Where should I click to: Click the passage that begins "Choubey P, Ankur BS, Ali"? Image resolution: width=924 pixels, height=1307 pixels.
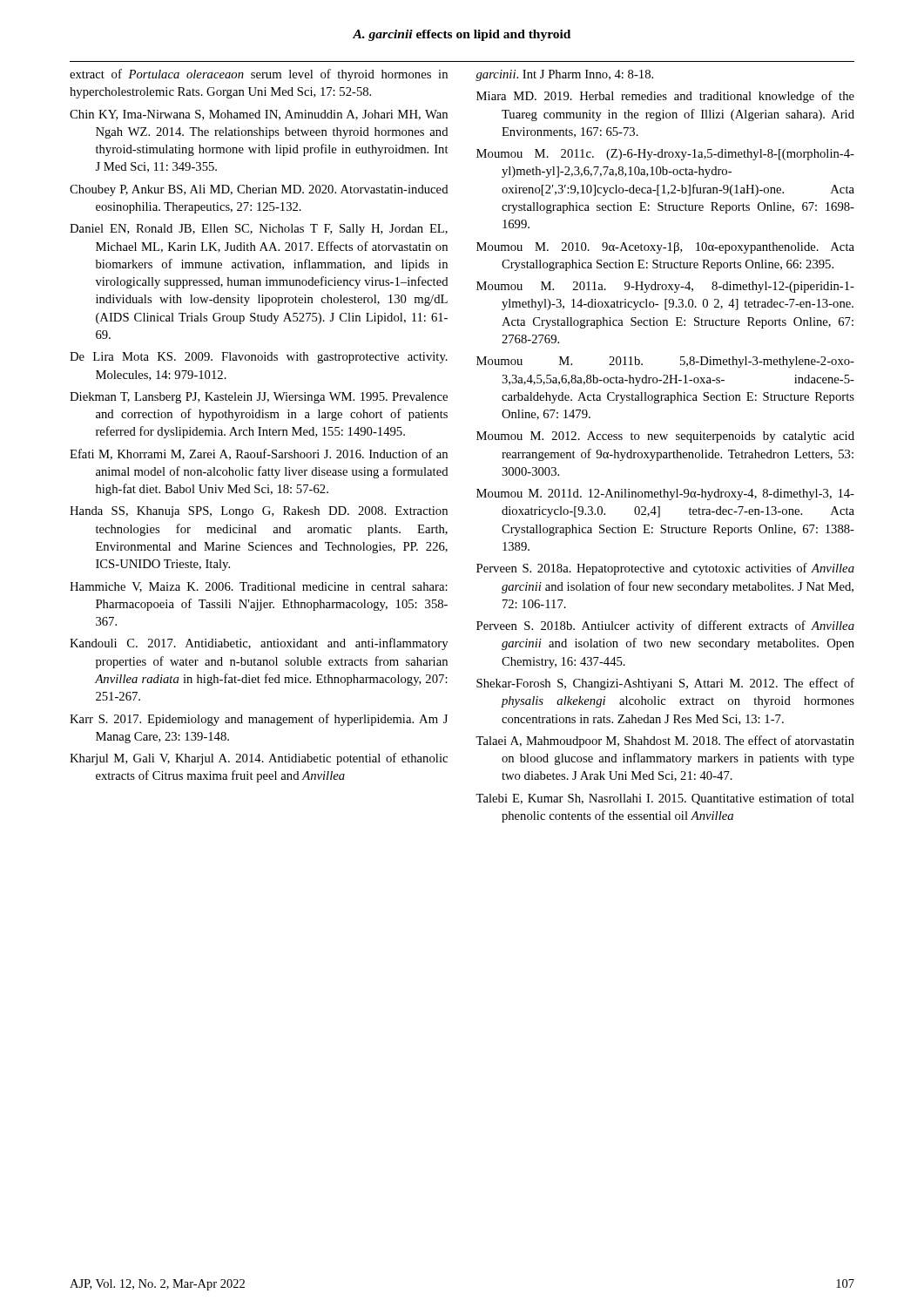coord(259,198)
